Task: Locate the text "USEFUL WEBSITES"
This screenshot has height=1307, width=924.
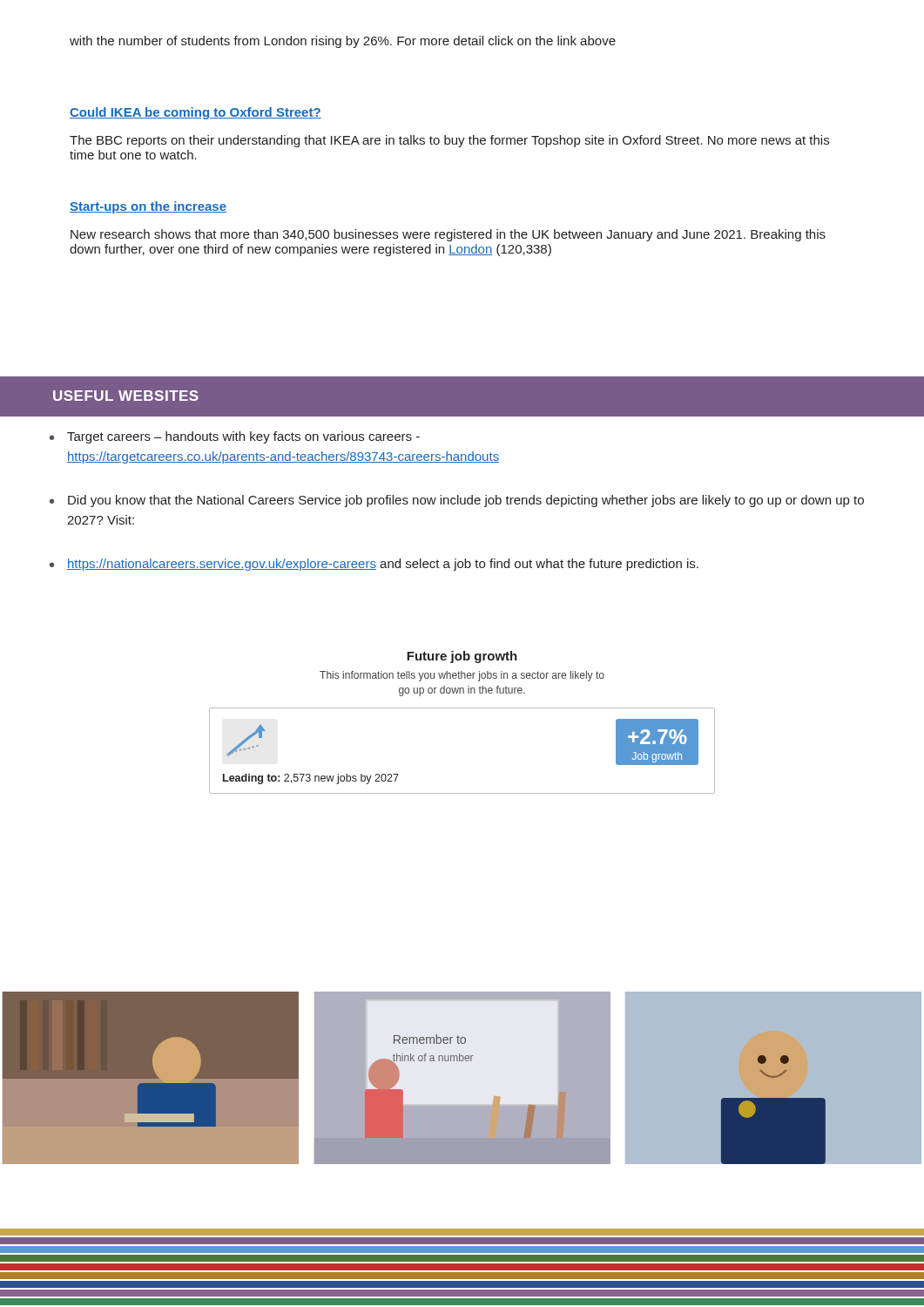Action: [126, 396]
